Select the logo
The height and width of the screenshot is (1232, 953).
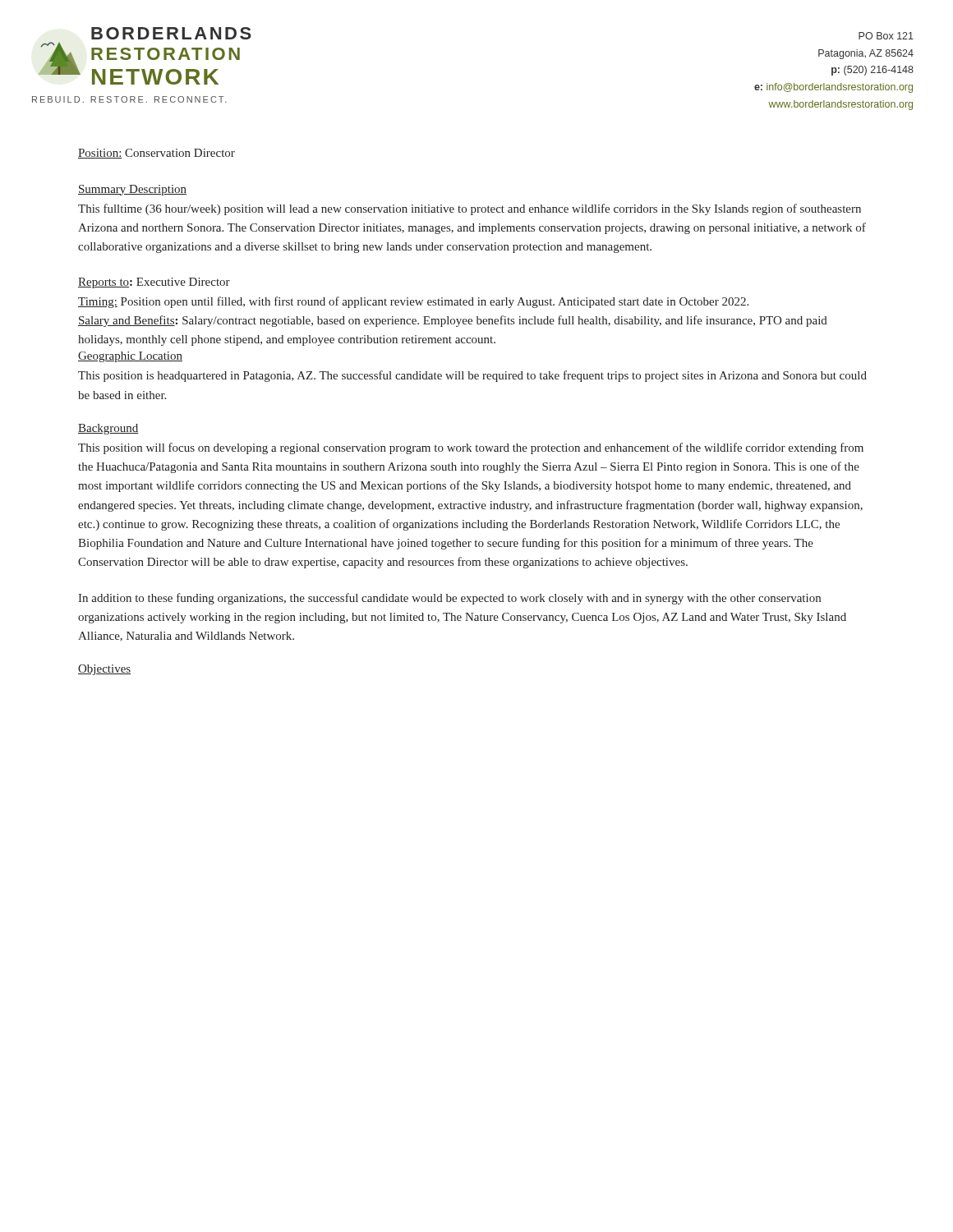(142, 64)
